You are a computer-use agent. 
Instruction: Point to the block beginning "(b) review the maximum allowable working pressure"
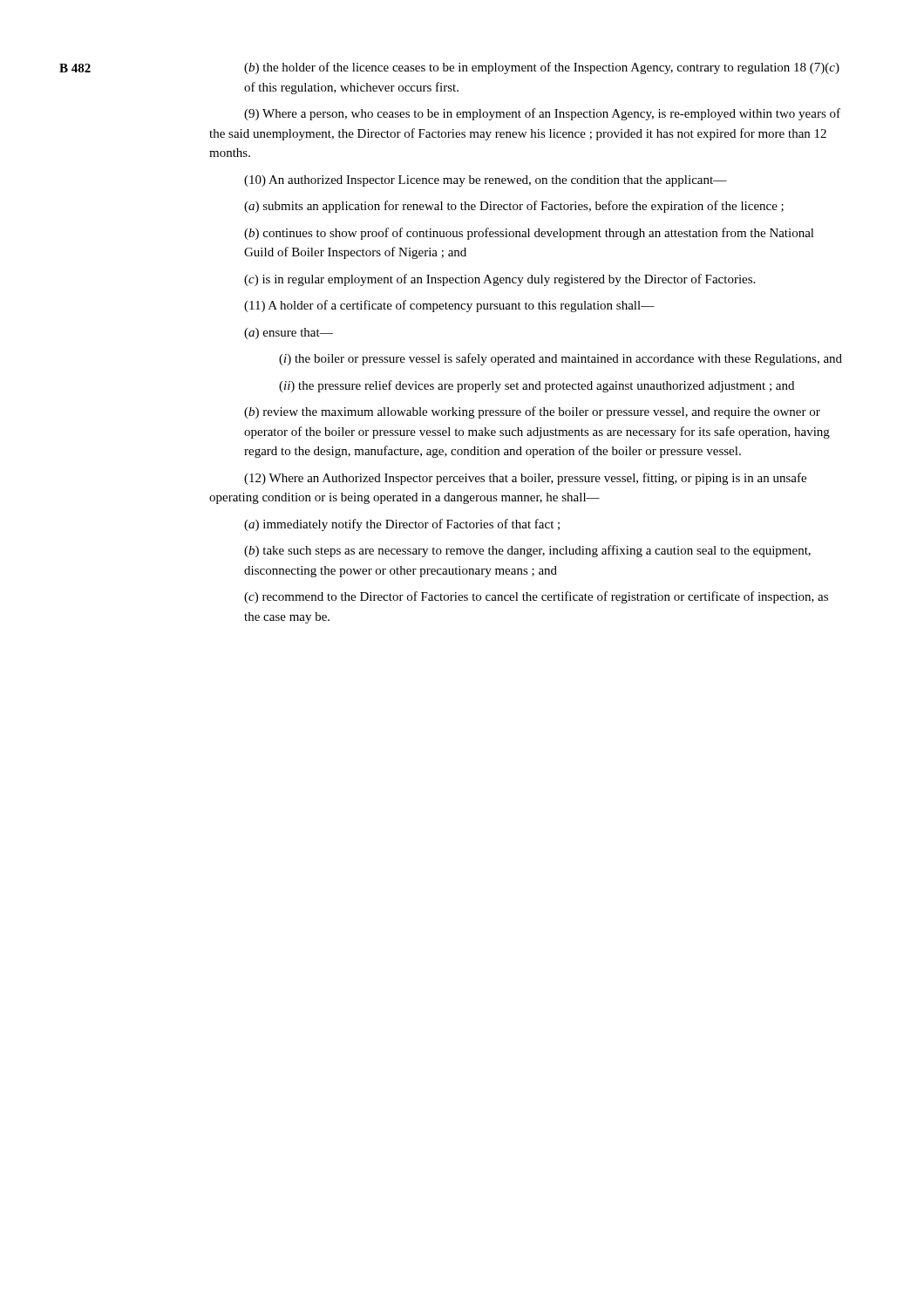(537, 431)
